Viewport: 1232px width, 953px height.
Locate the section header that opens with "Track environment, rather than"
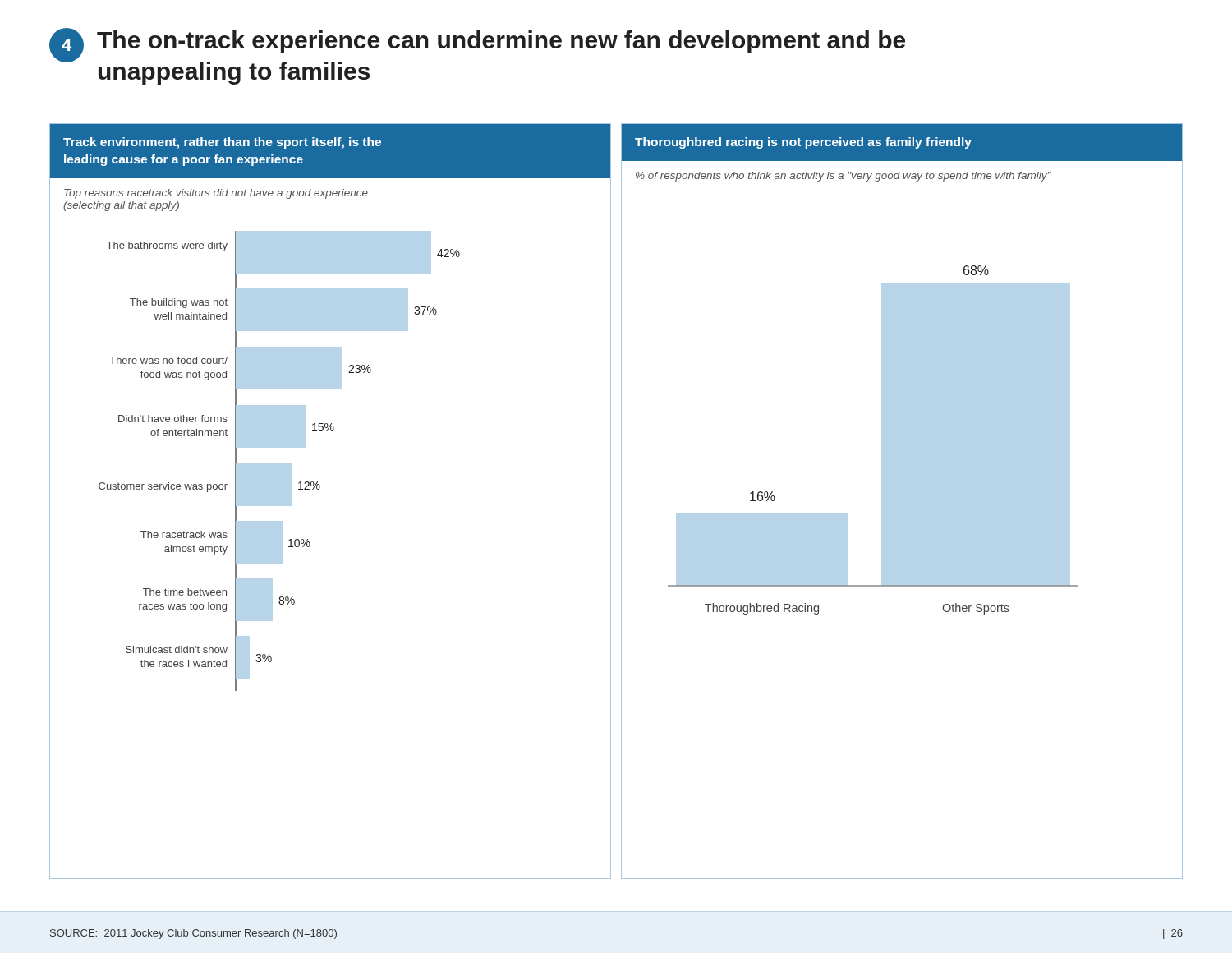pos(222,150)
